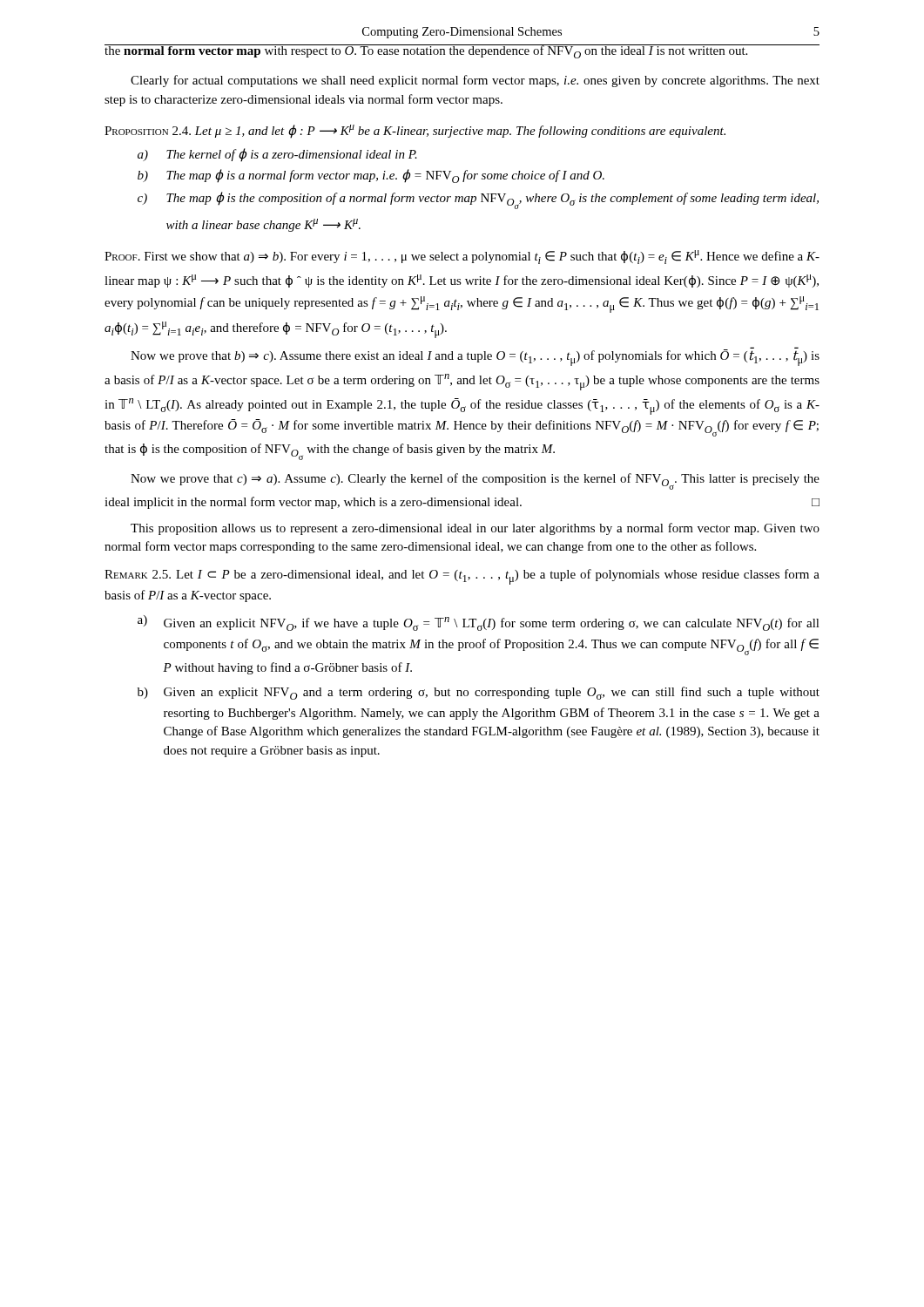Click on the passage starting "c) The map"
Screen dimensions: 1307x924
(x=478, y=212)
